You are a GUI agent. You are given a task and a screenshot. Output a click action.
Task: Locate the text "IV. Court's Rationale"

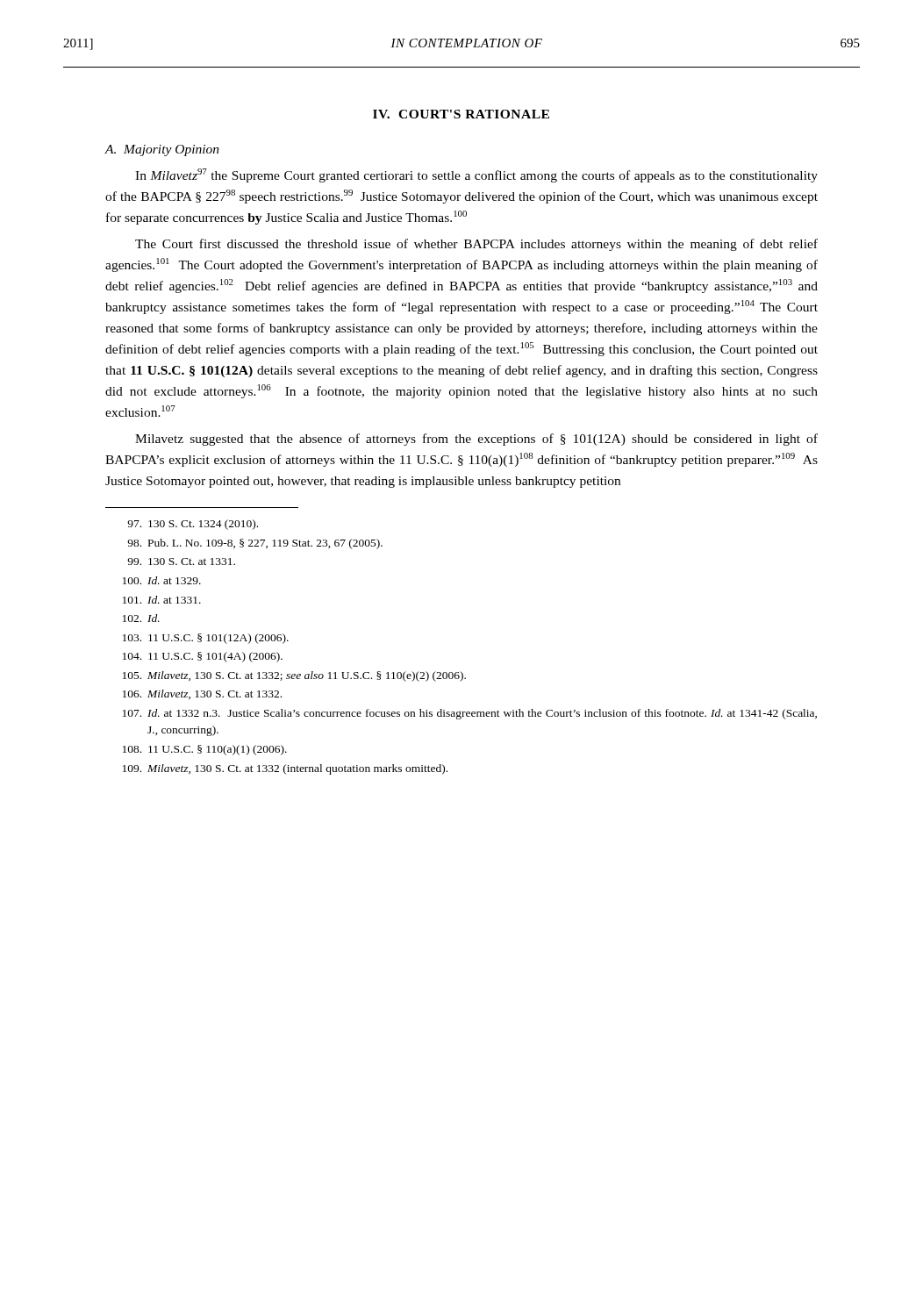[462, 114]
